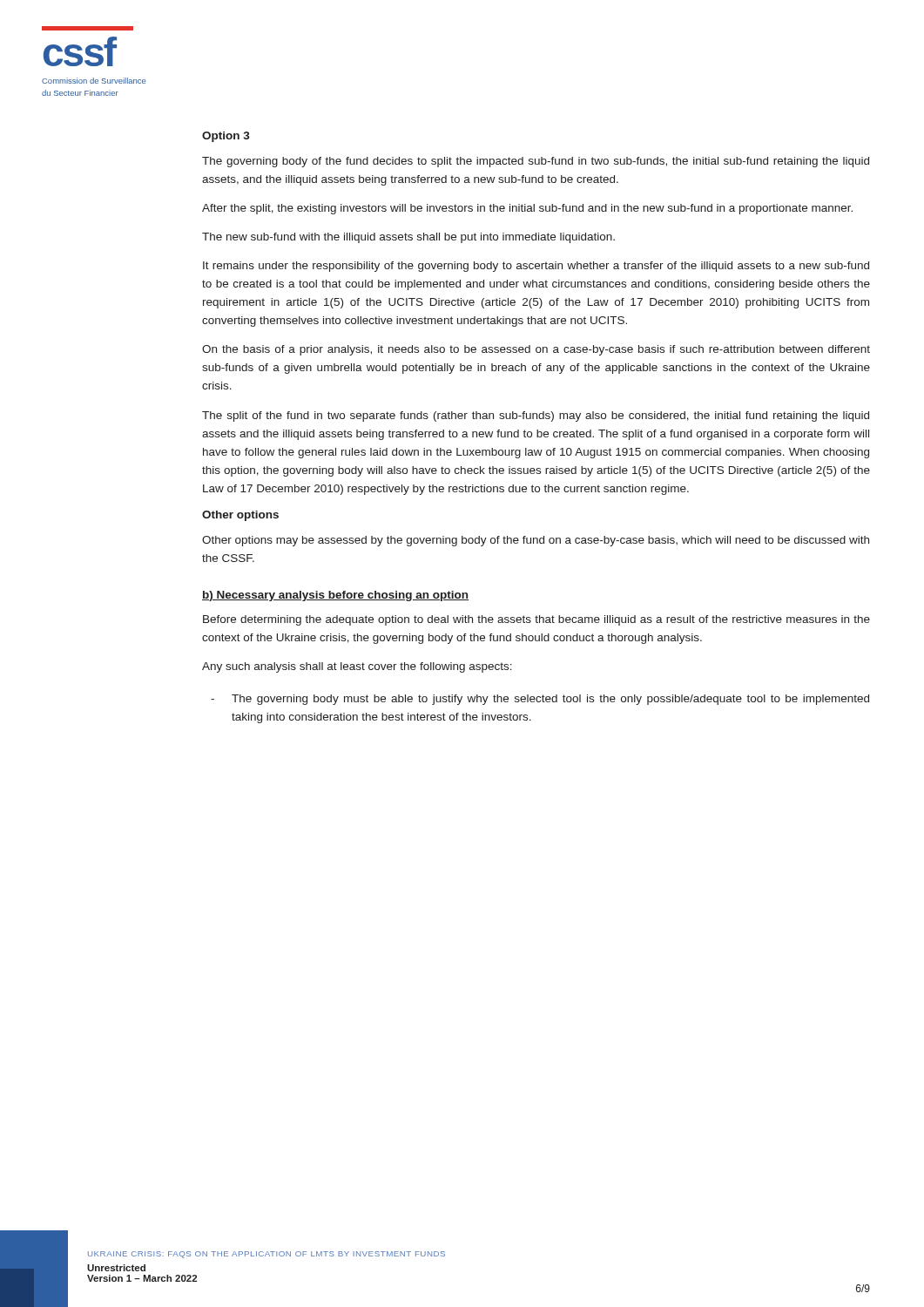Find the region starting "The governing body of the fund decides to"
Viewport: 924px width, 1307px height.
pos(536,170)
